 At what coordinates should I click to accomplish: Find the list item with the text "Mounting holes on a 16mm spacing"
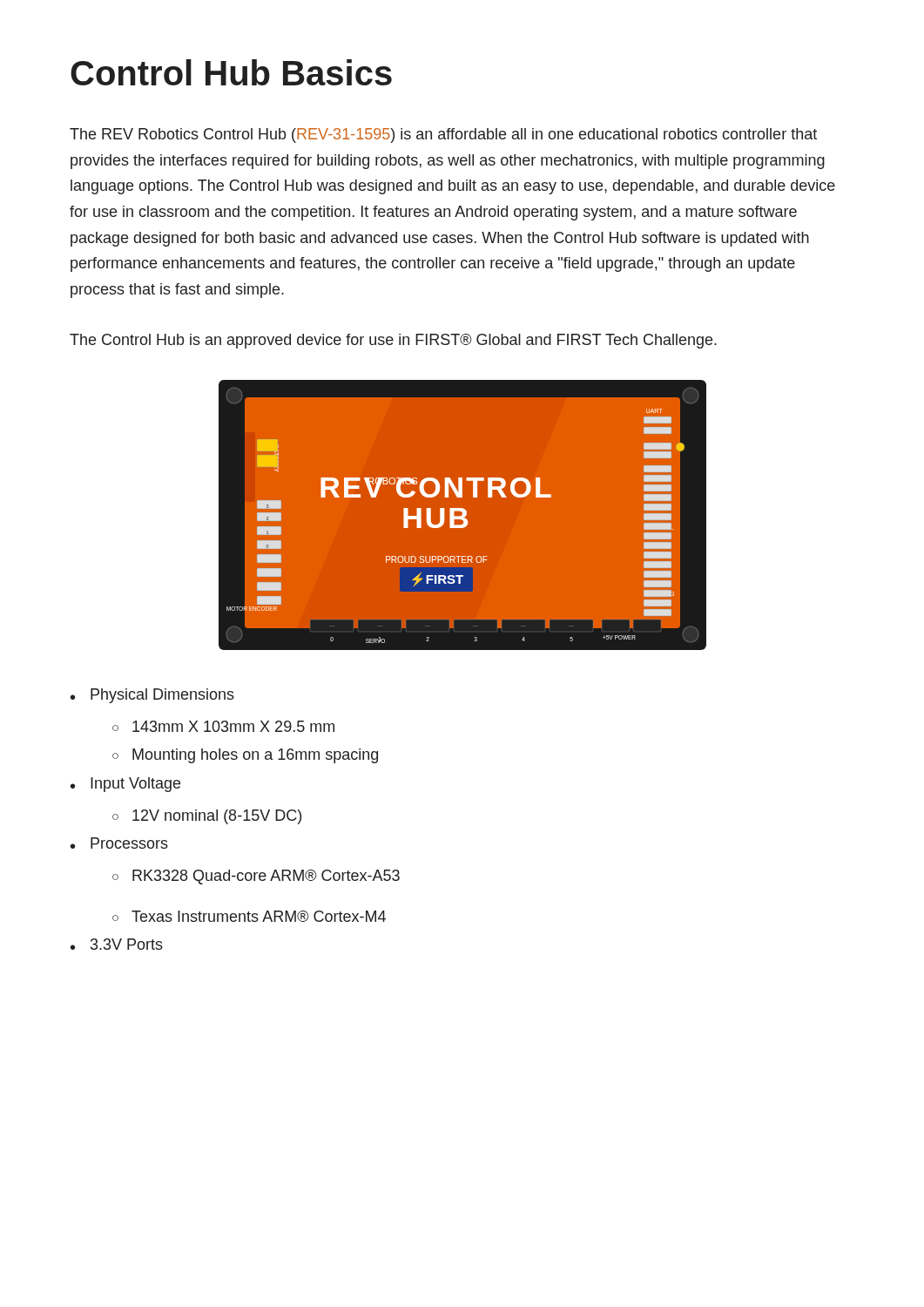pos(255,755)
